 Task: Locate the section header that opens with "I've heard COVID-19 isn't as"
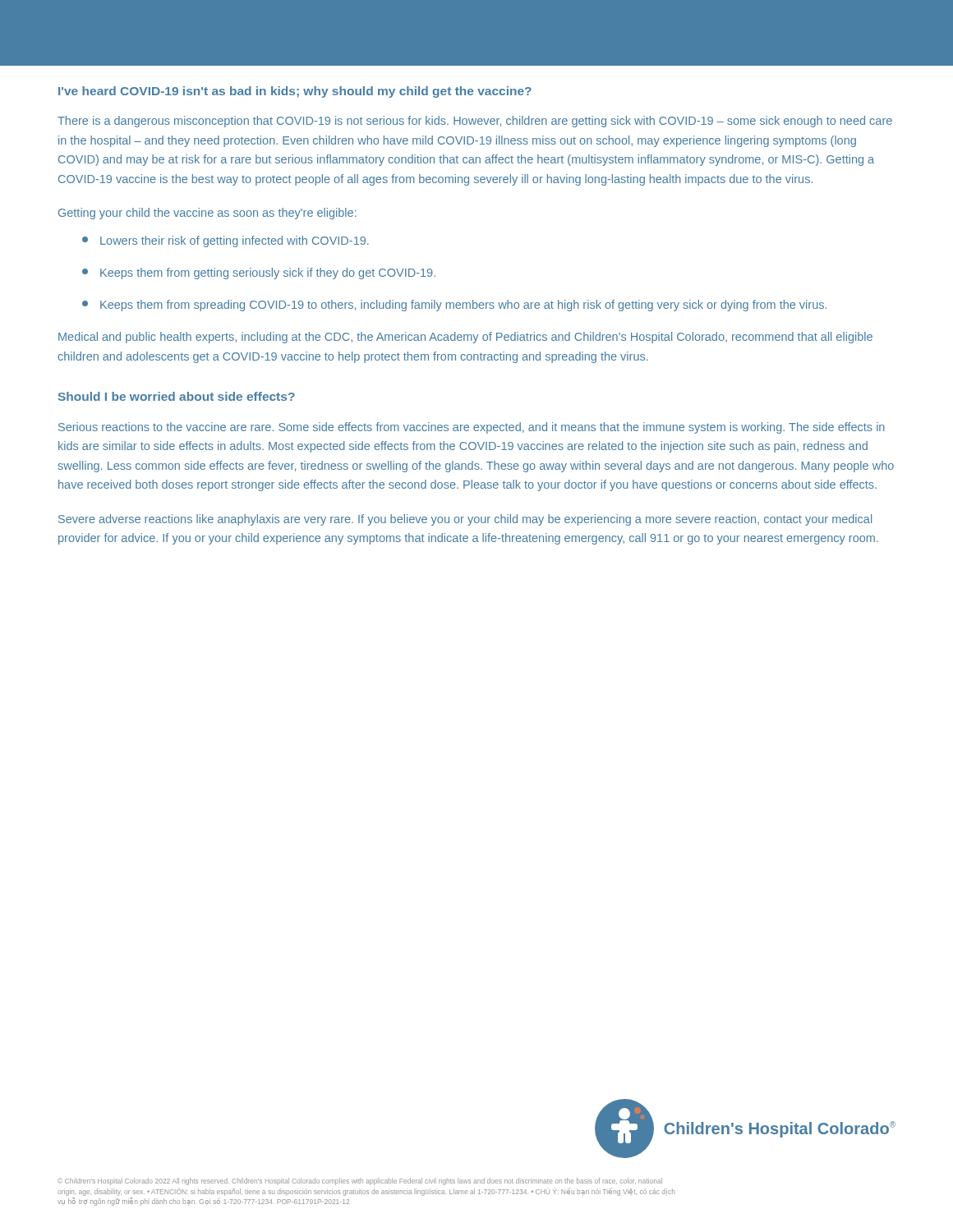point(295,91)
